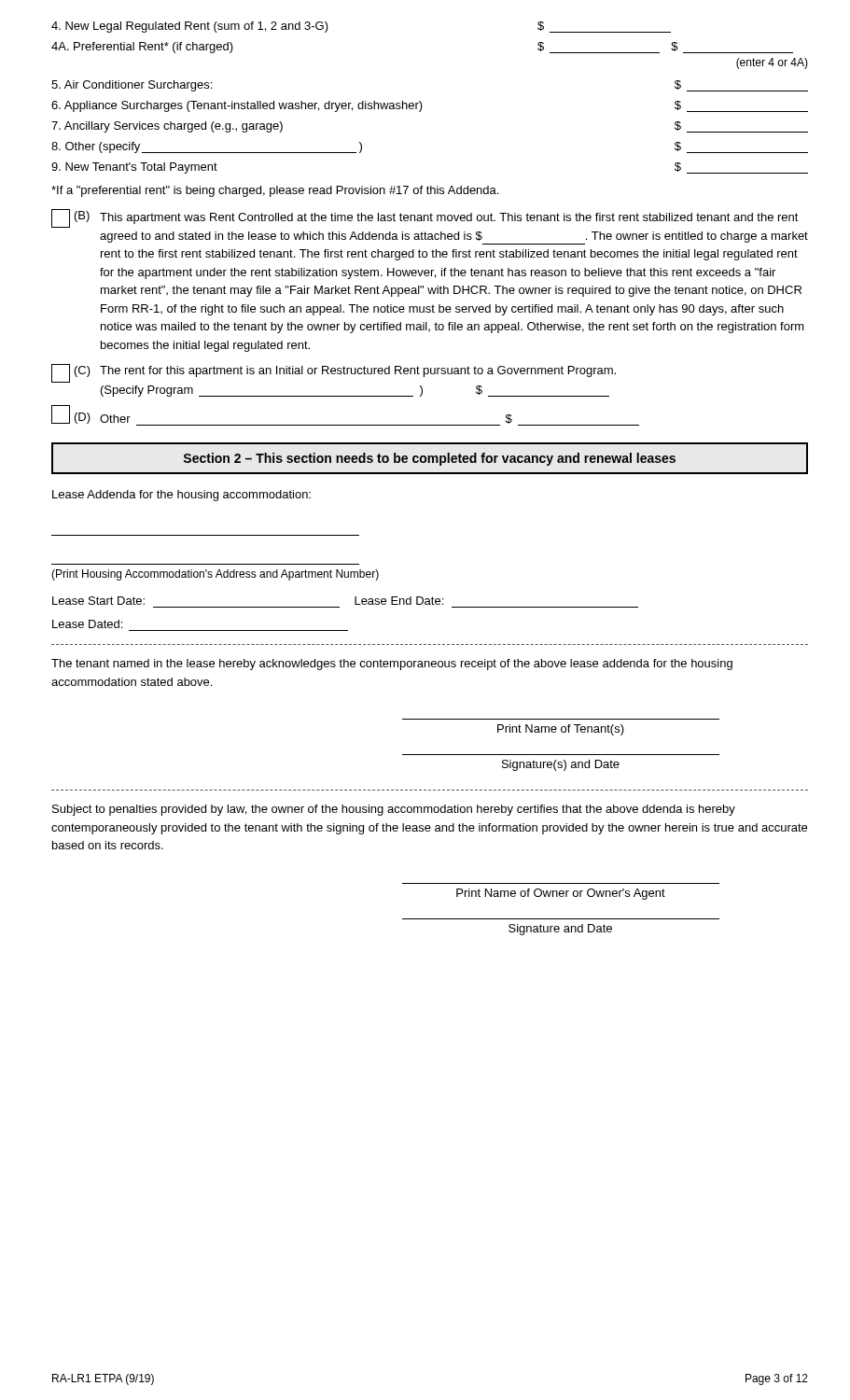The image size is (850, 1400).
Task: Find the block on this page that starts "Print Name of Owner"
Action: click(x=560, y=891)
